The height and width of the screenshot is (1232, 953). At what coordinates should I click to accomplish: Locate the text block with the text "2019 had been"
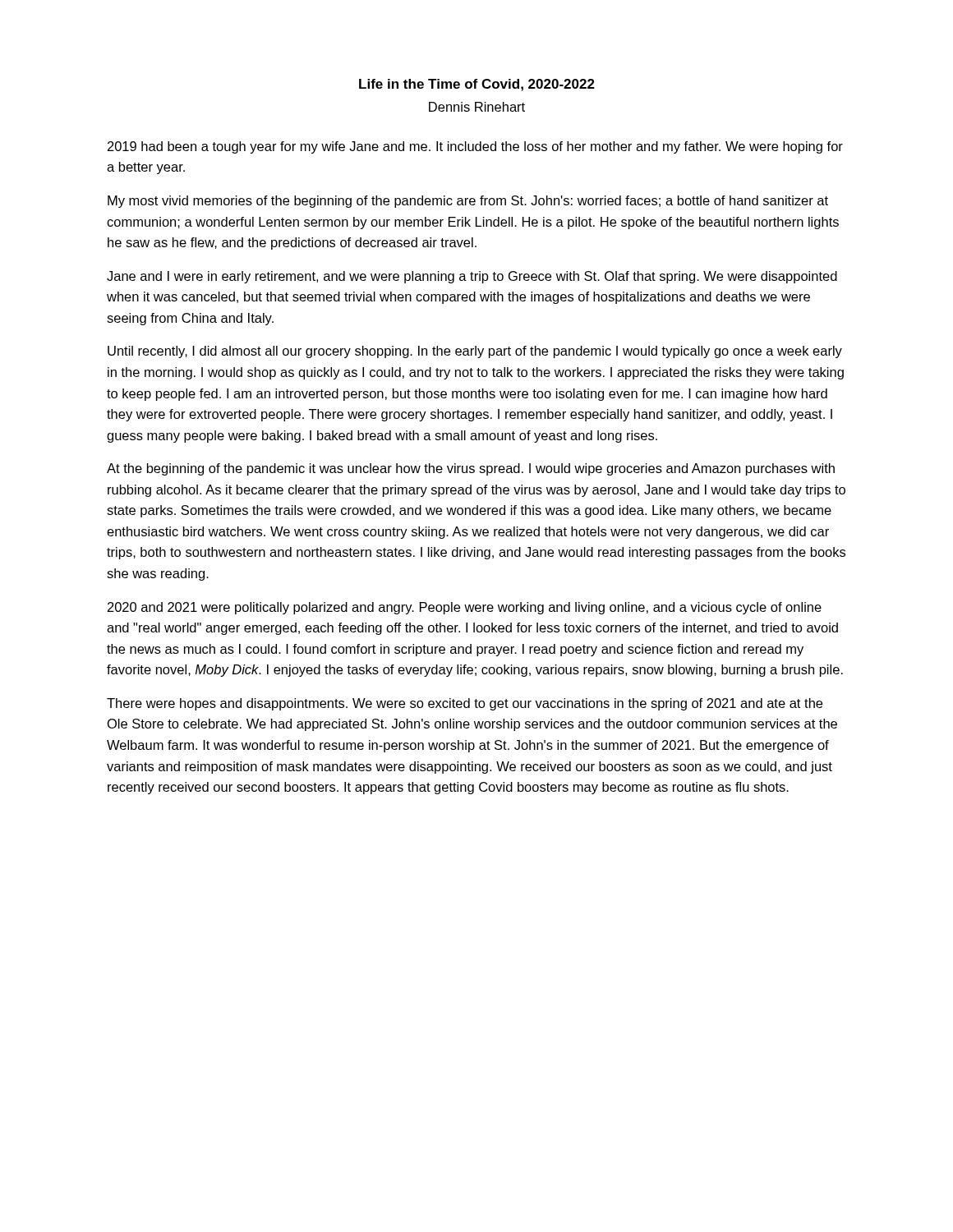pyautogui.click(x=475, y=157)
